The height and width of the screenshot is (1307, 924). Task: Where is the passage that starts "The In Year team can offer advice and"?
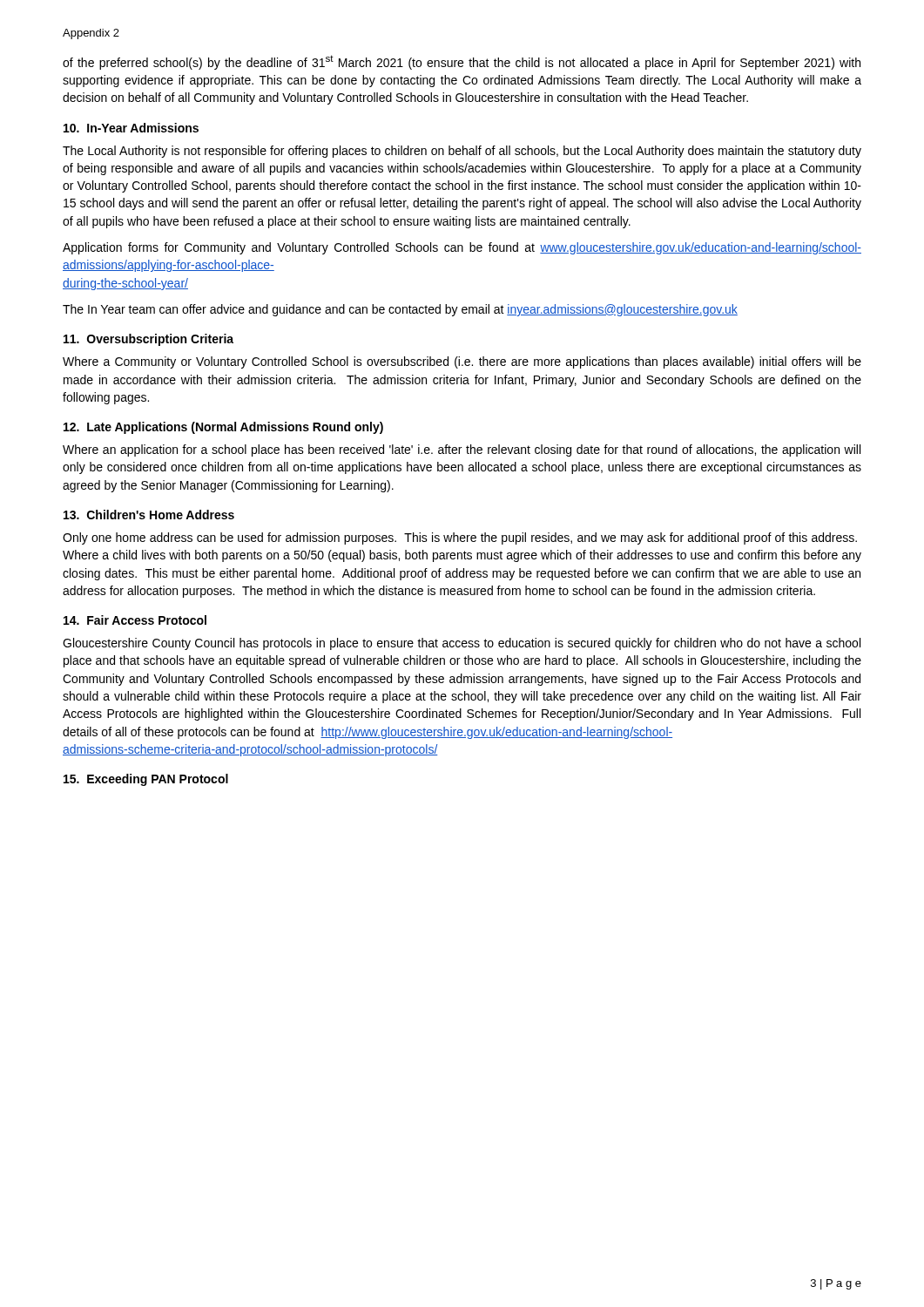point(462,309)
